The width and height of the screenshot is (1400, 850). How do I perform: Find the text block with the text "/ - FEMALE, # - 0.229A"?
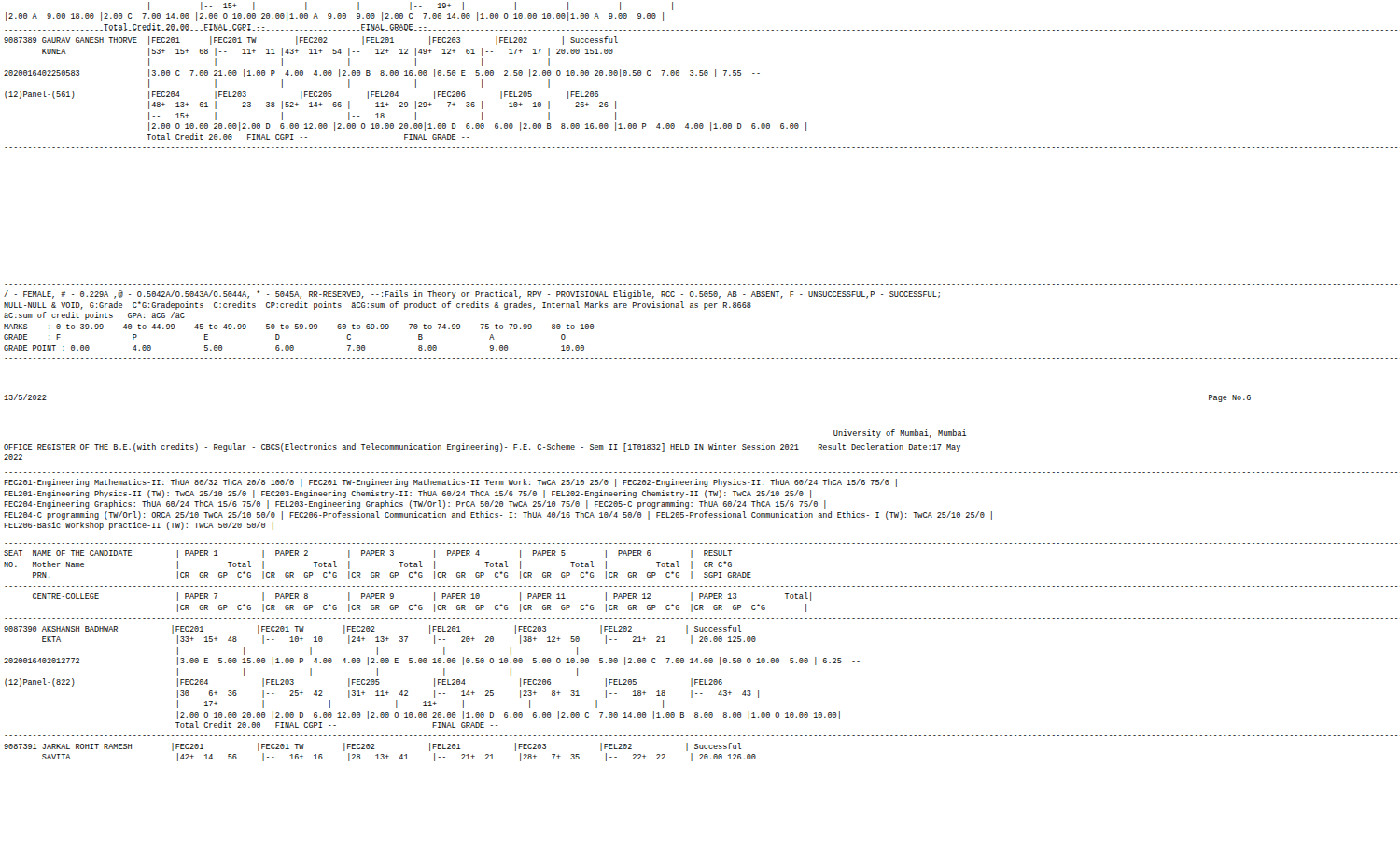pos(472,294)
